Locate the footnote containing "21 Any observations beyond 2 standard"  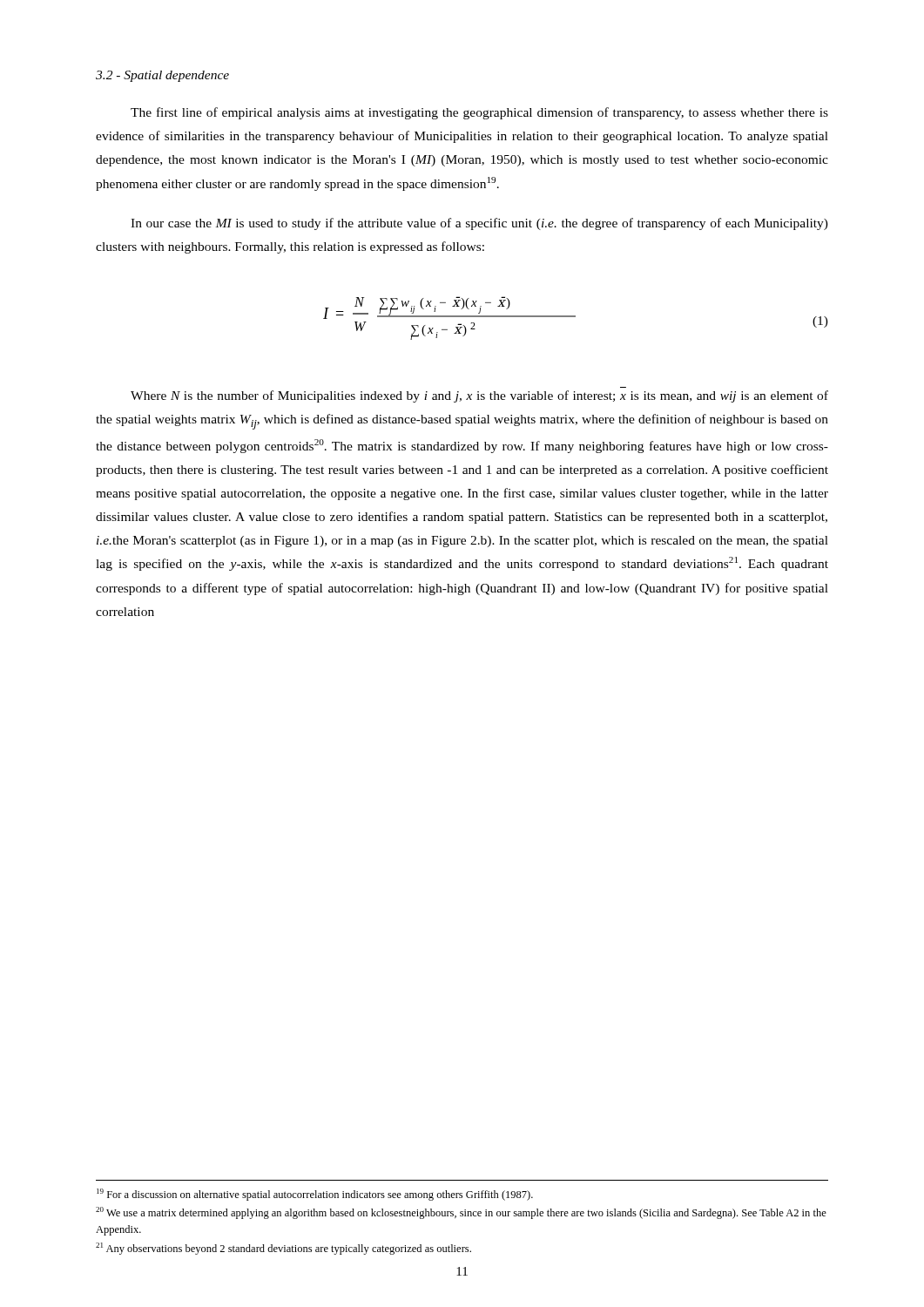tap(284, 1248)
